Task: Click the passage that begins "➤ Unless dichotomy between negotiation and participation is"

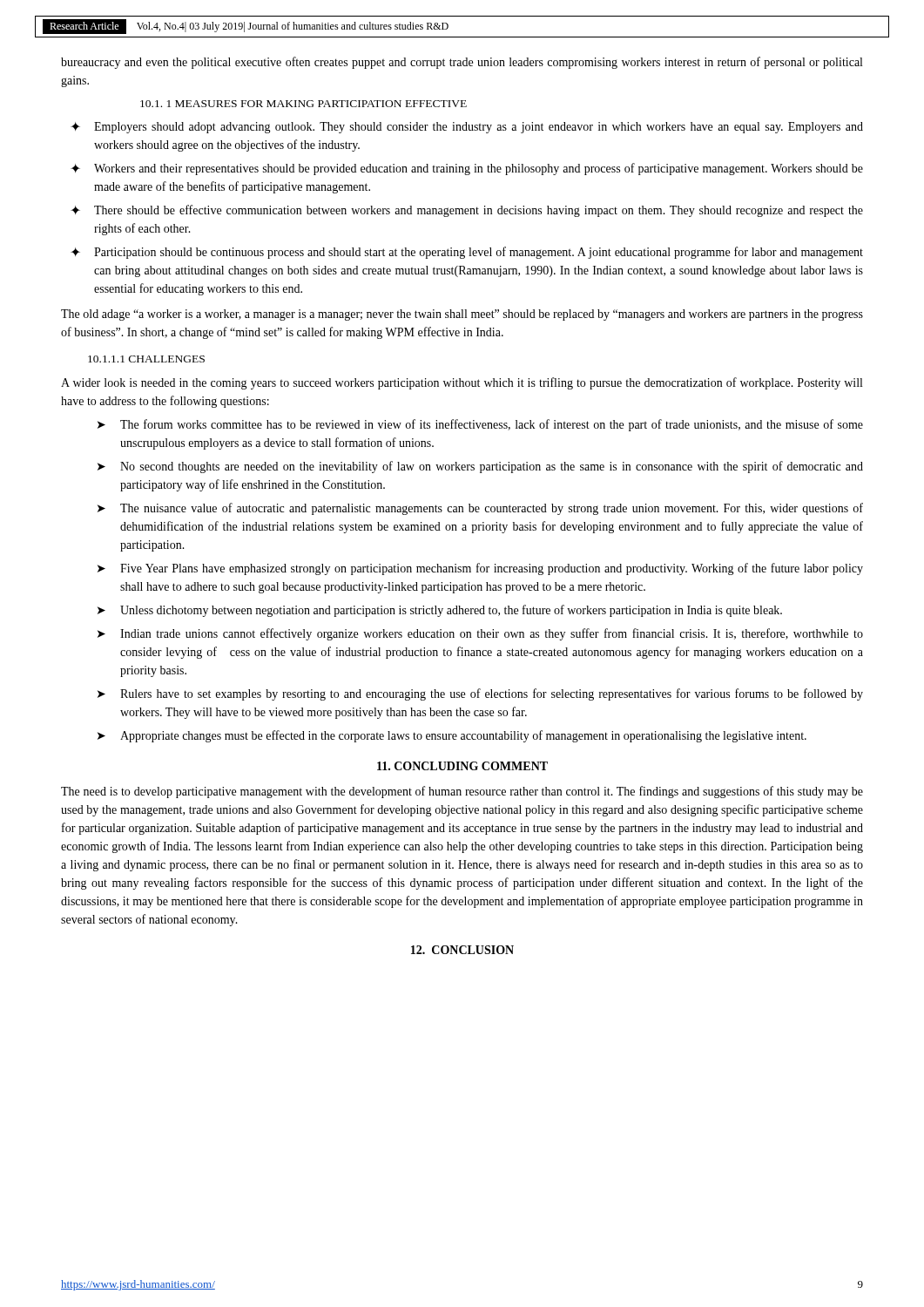Action: pos(479,610)
